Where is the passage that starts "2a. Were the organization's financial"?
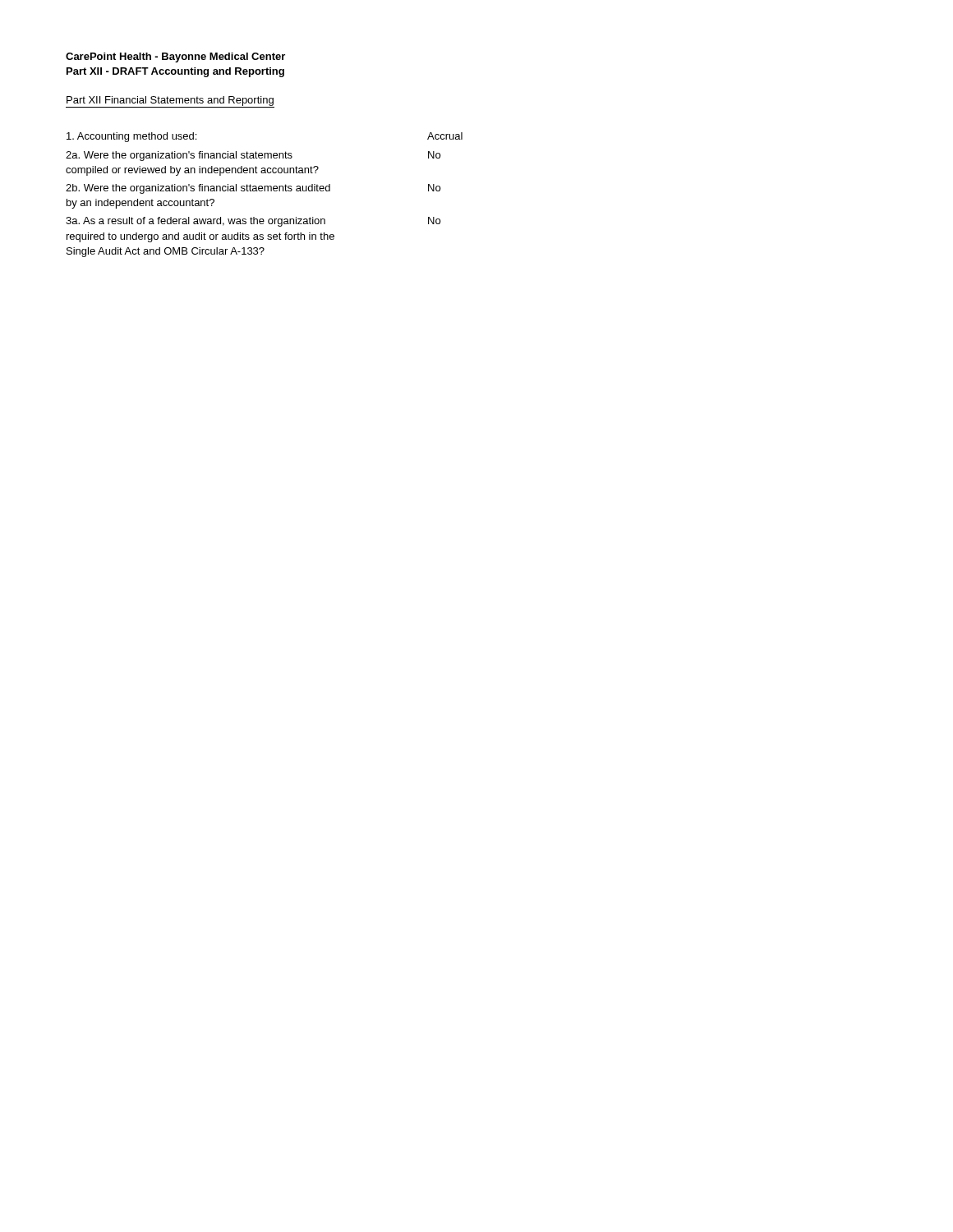Image resolution: width=953 pixels, height=1232 pixels. pyautogui.click(x=279, y=162)
